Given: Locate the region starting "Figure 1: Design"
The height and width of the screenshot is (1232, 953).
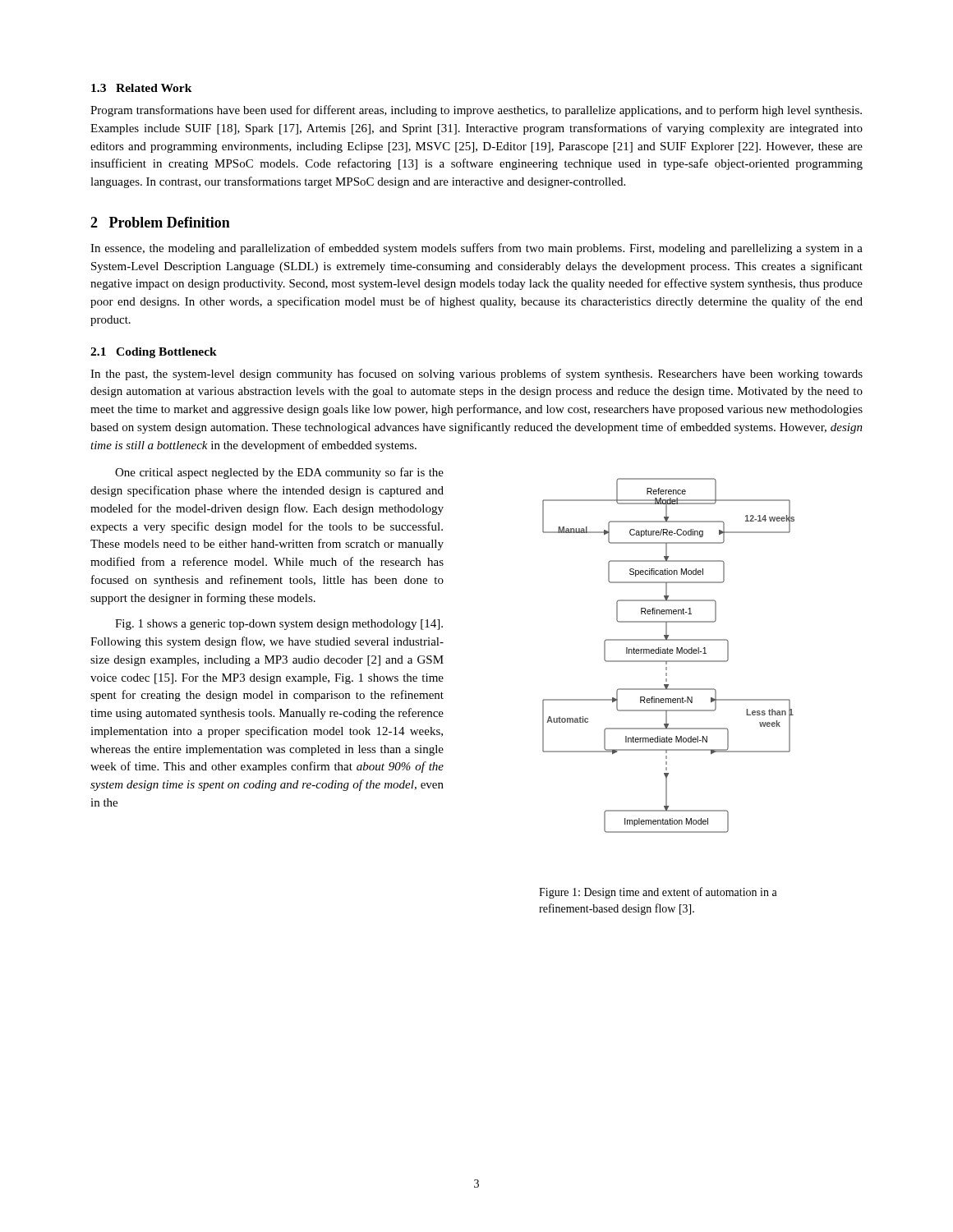Looking at the screenshot, I should 658,901.
